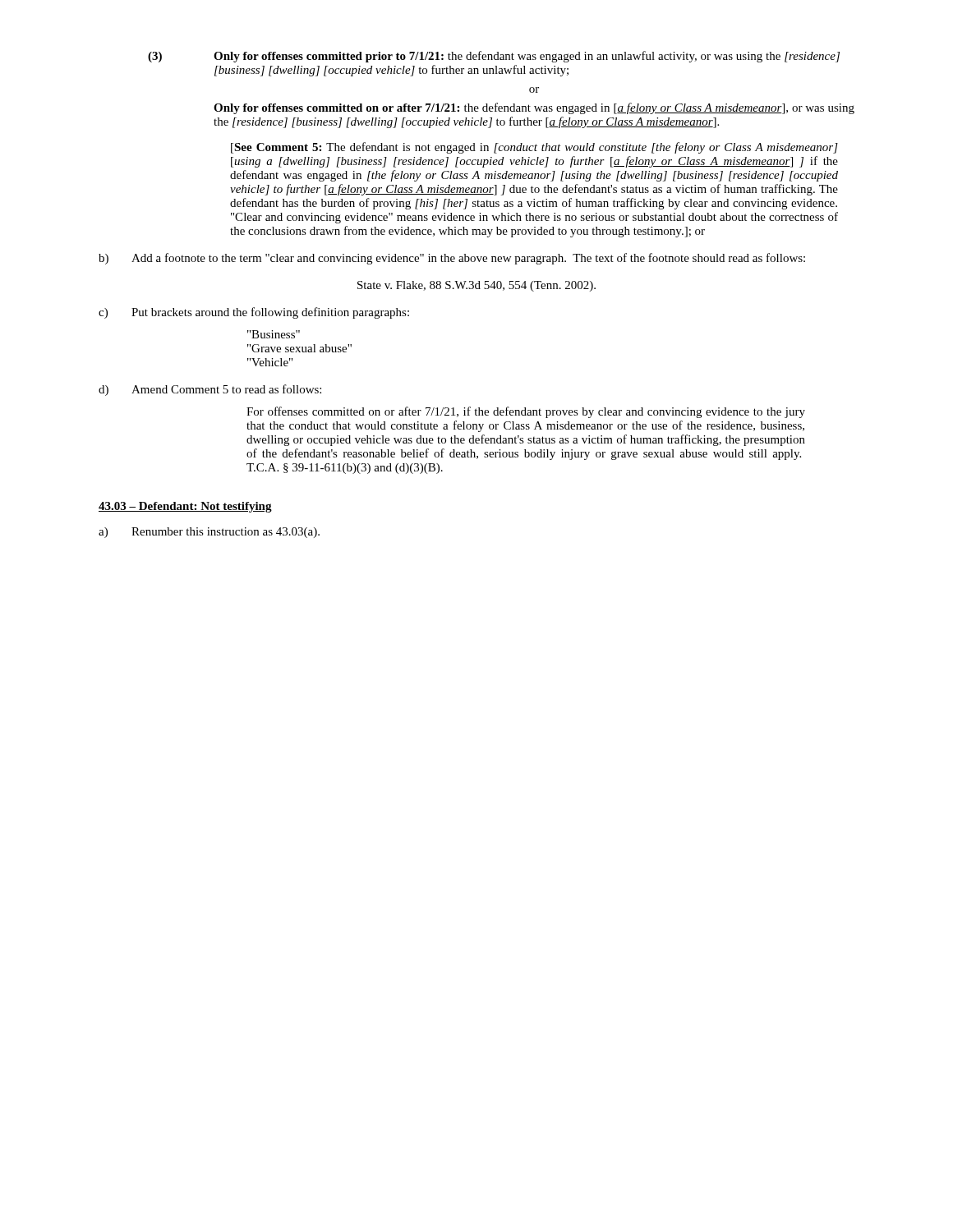Find the block on this page that starts "[See Comment 5: The defendant is not"
Viewport: 953px width, 1232px height.
click(x=534, y=189)
